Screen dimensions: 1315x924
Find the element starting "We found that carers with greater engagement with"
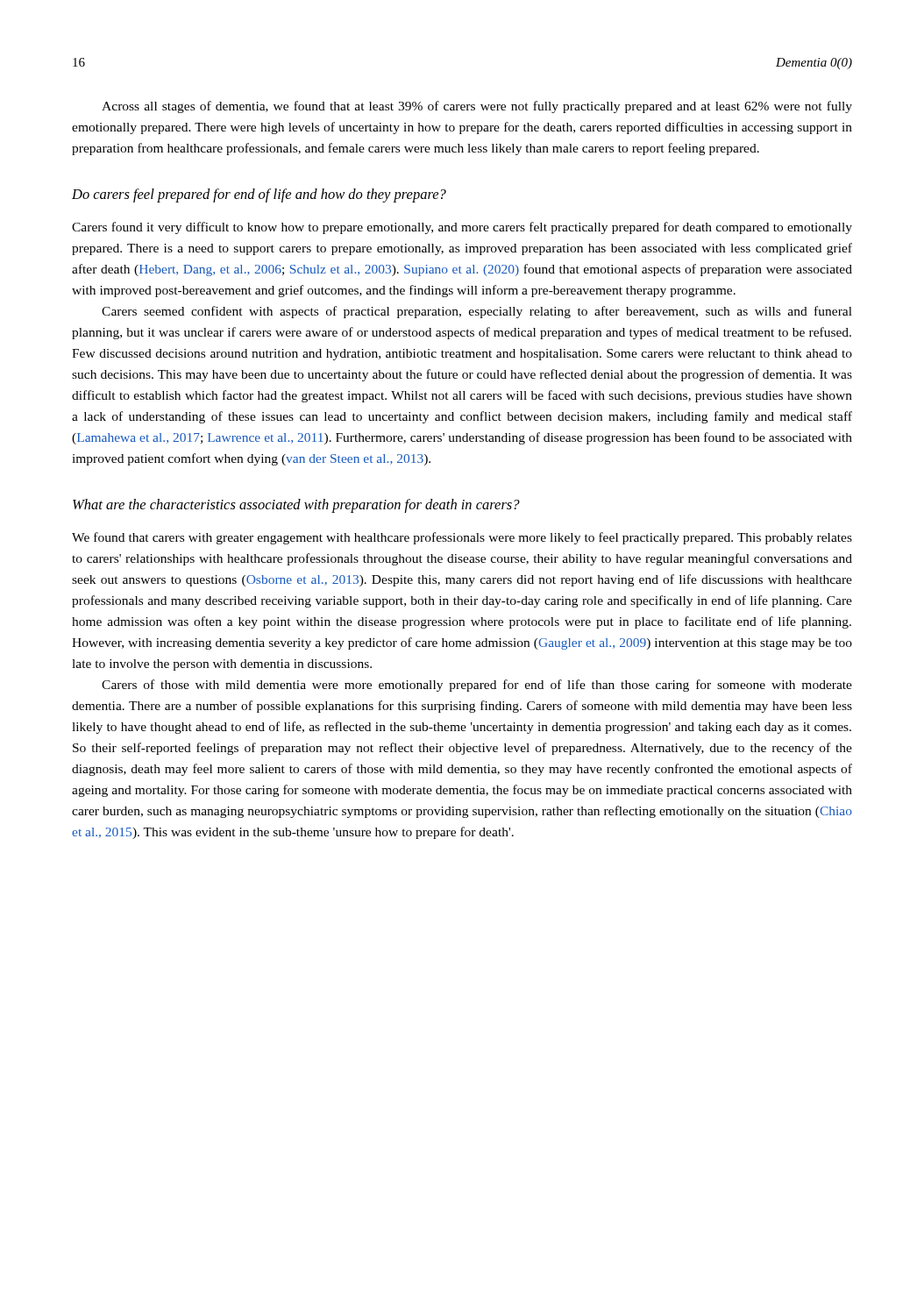coord(462,600)
